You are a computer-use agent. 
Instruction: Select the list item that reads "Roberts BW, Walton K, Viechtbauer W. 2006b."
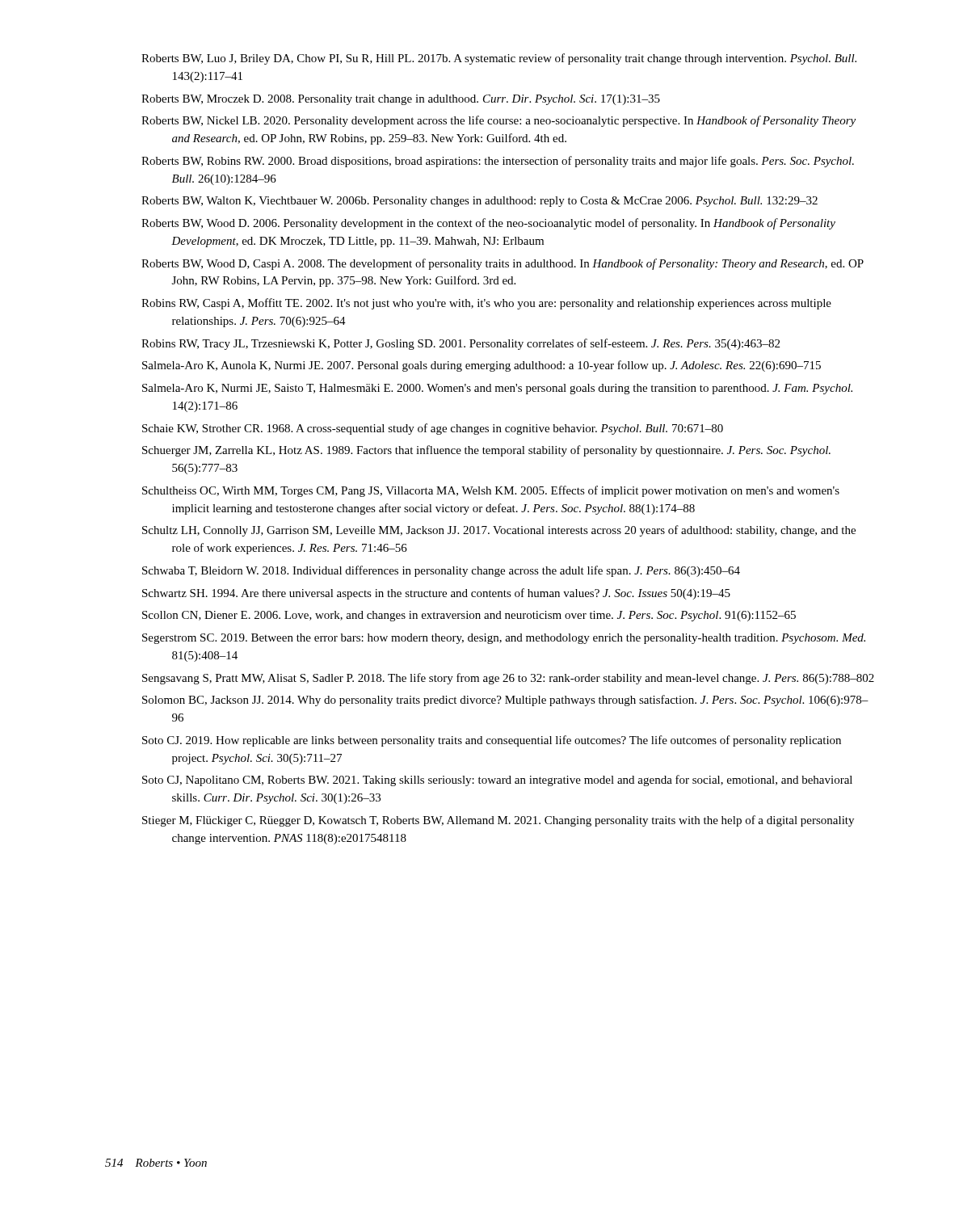pyautogui.click(x=480, y=201)
